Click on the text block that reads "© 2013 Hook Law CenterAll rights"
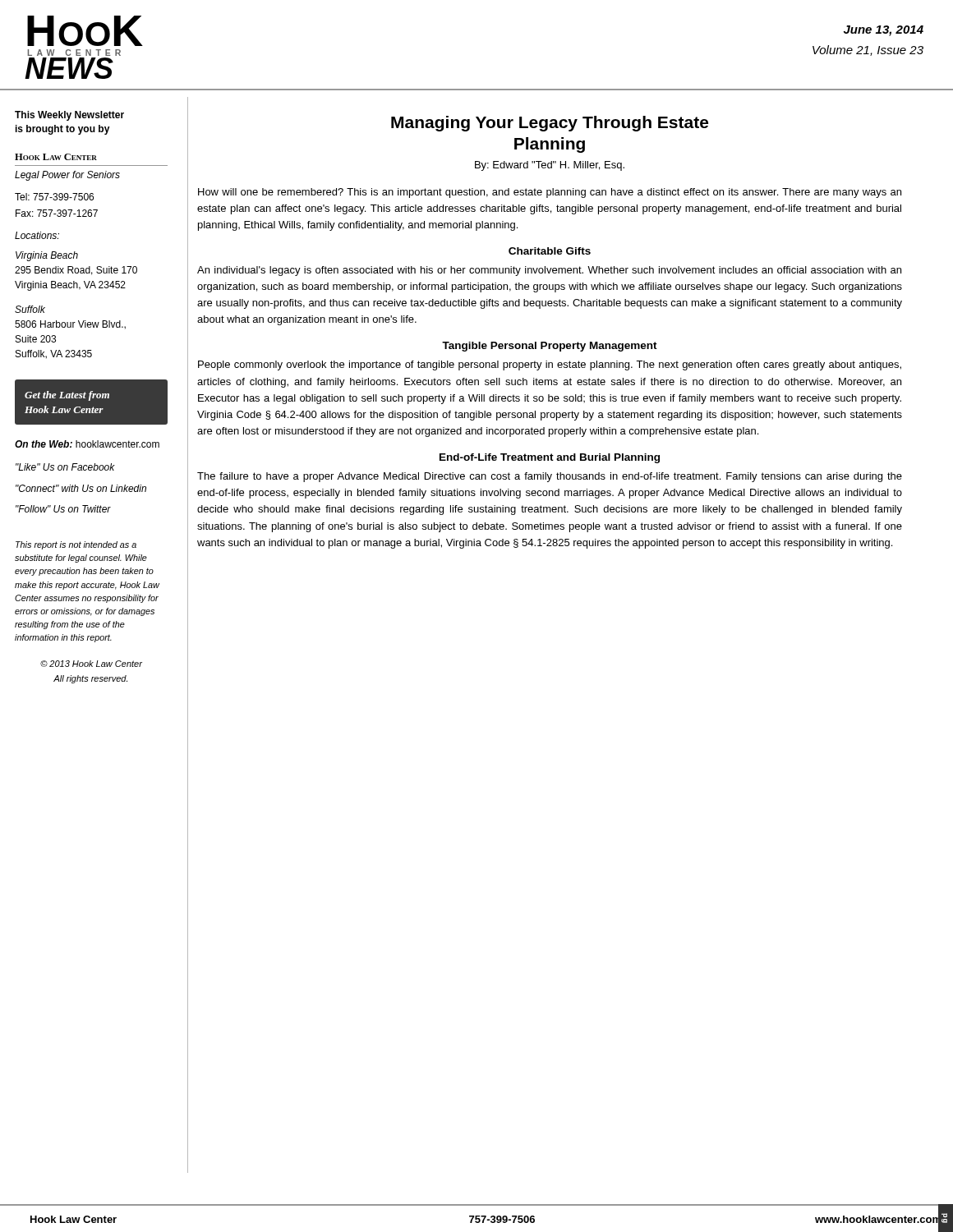 point(91,671)
